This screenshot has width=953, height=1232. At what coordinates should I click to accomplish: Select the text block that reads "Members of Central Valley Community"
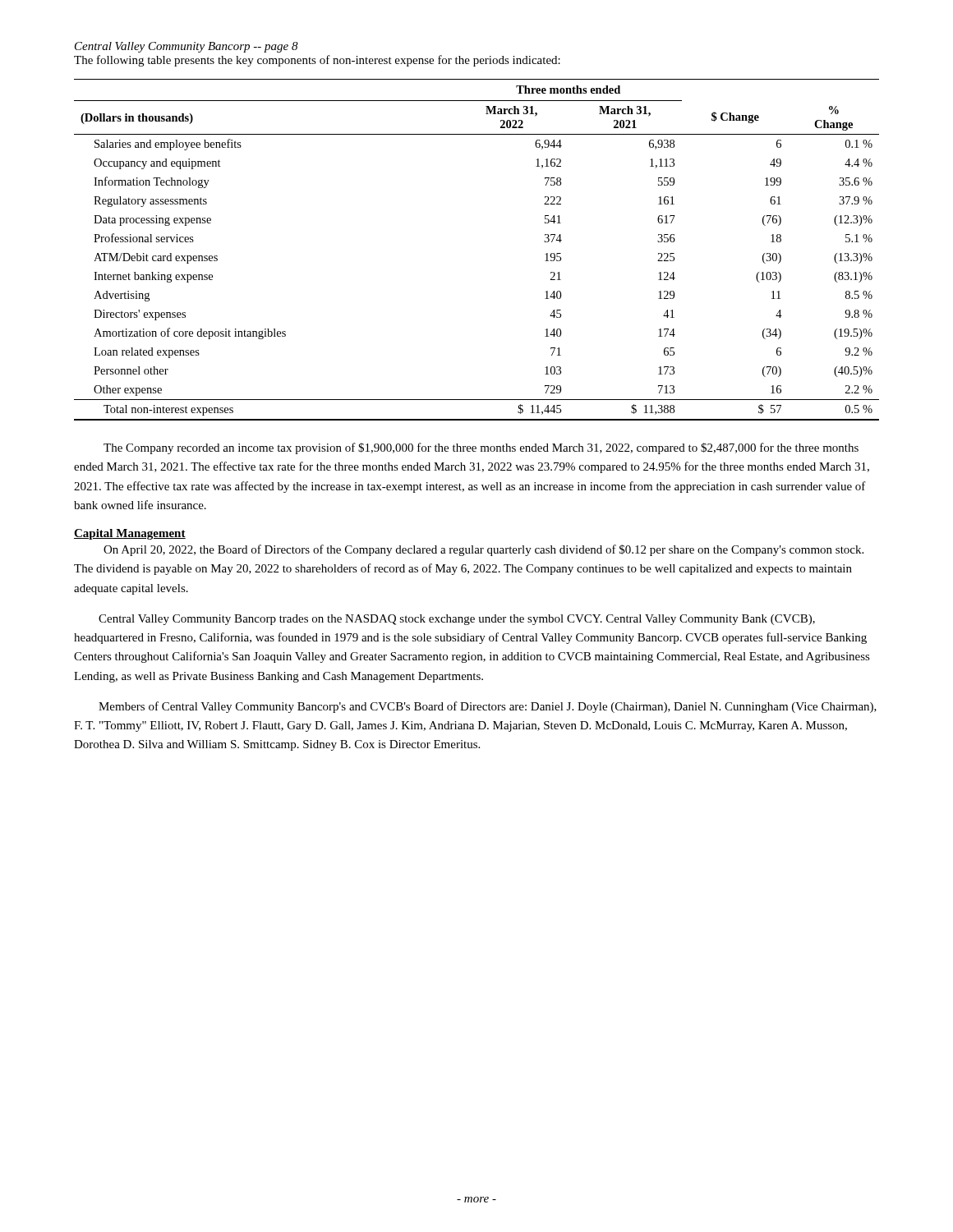click(x=475, y=725)
